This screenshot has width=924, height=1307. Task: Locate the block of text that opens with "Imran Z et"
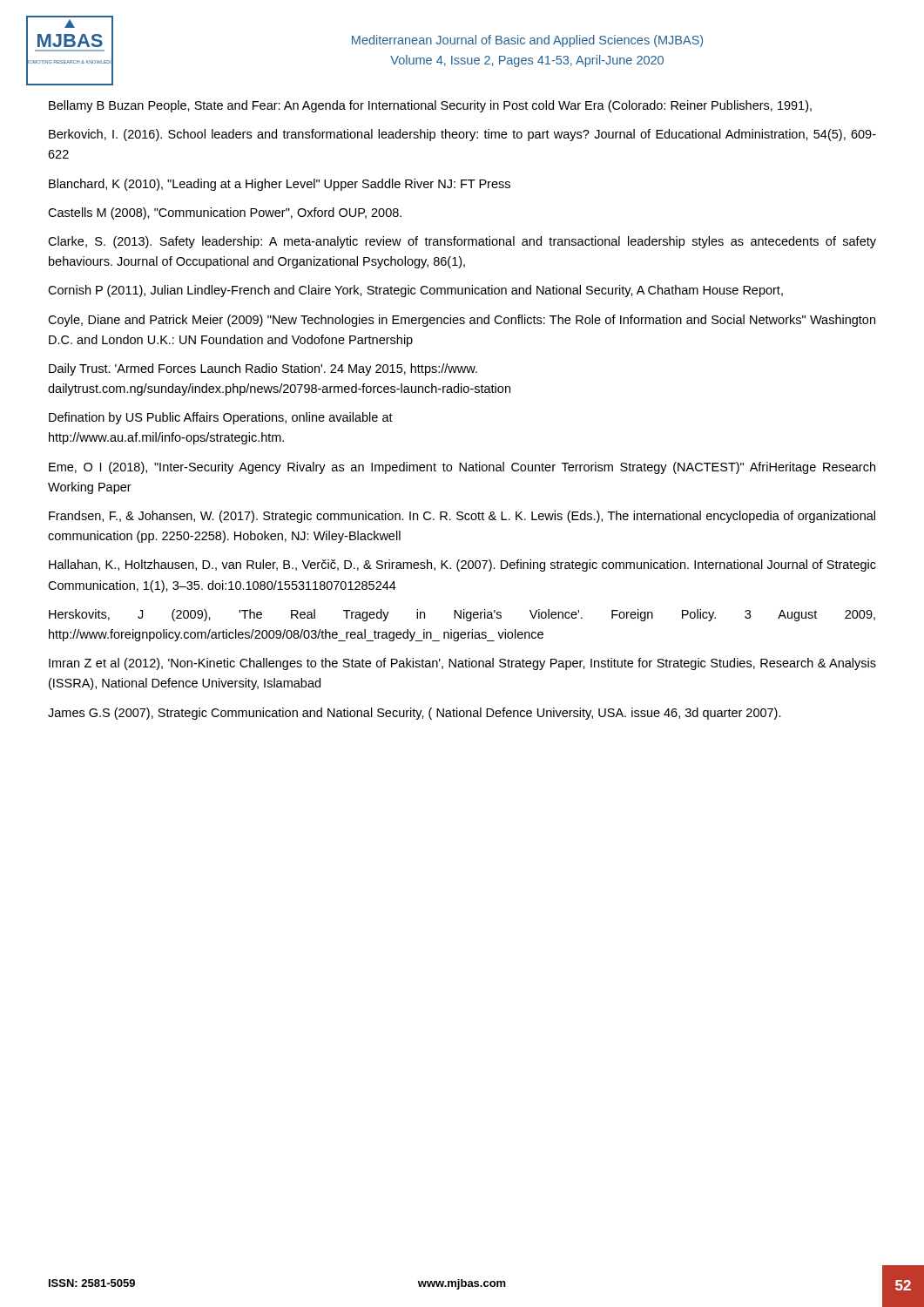point(462,673)
